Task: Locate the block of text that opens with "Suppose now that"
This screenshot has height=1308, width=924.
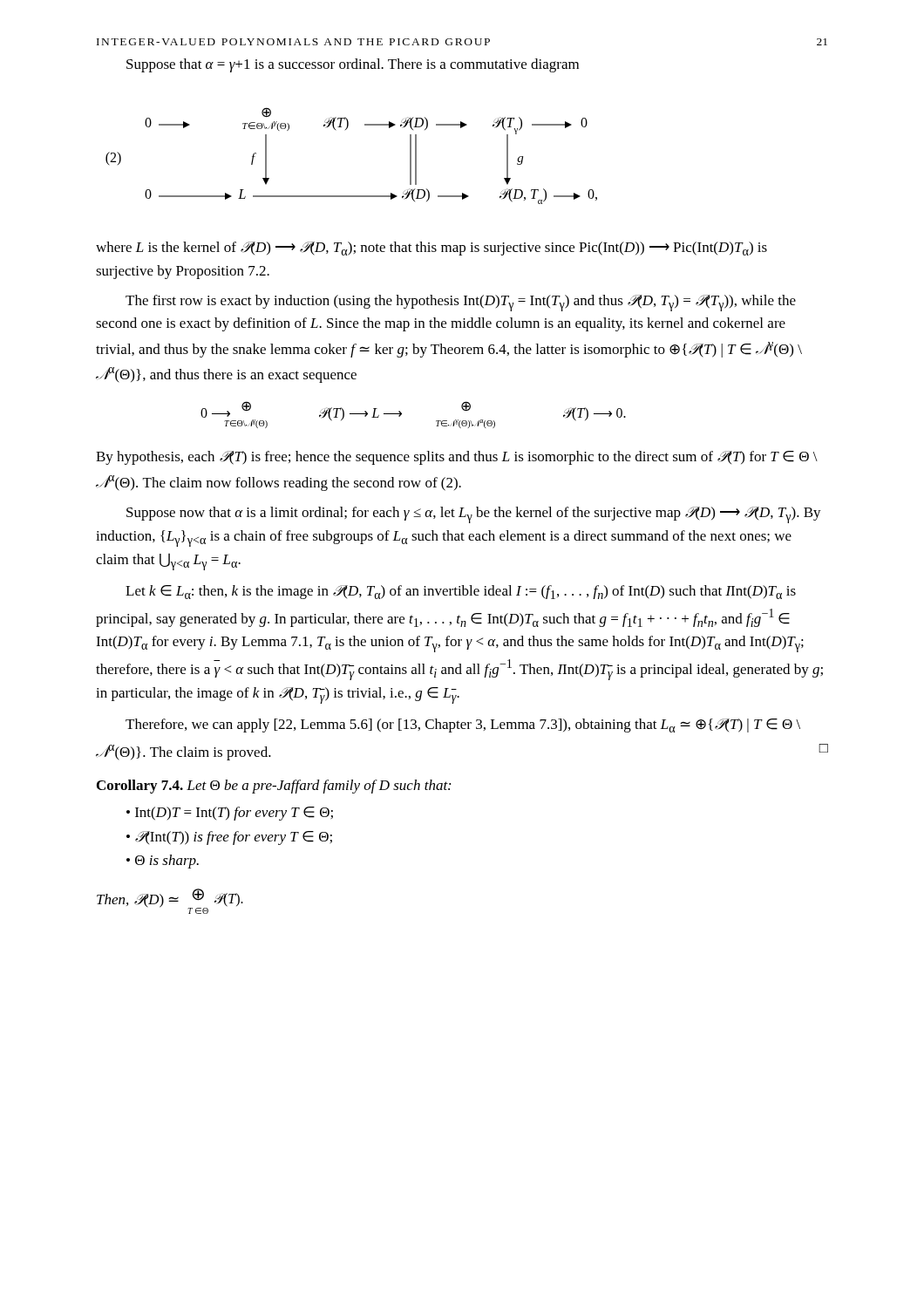Action: tap(462, 537)
